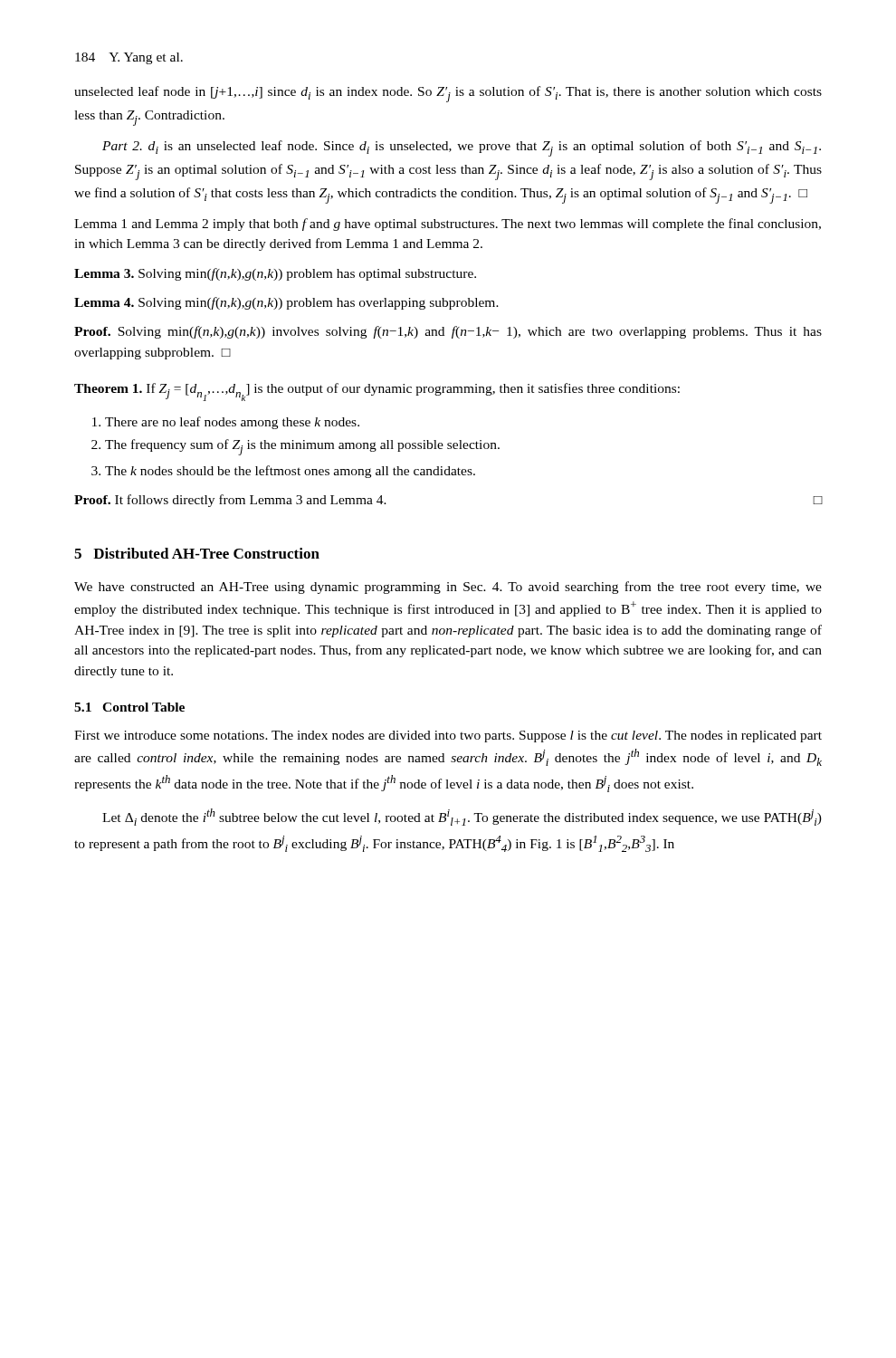The image size is (896, 1358).
Task: Locate the element starting "5.1 Control Table"
Action: pos(130,707)
